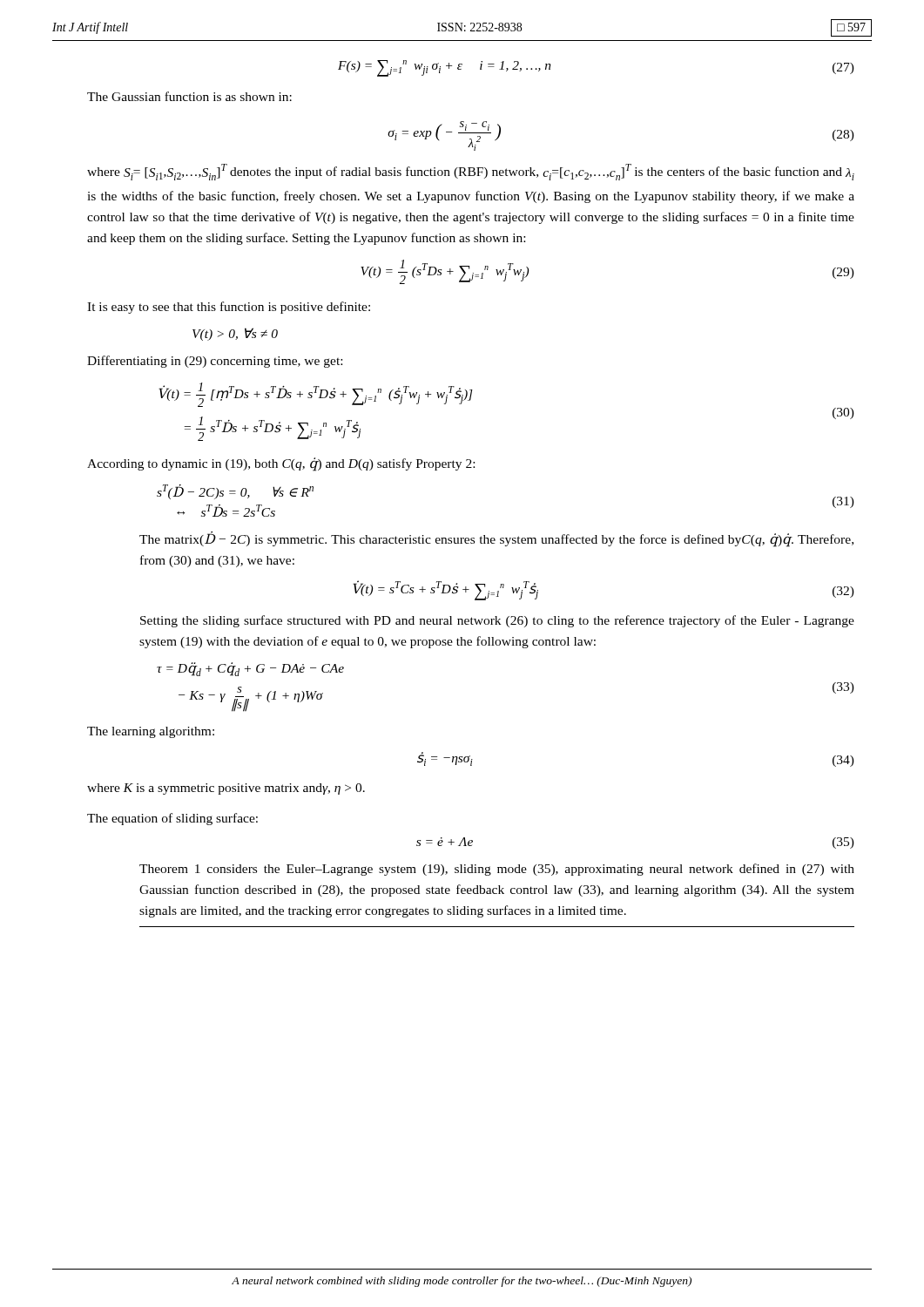Click on the element starting "V̇(t) = sTCs + sTDṡ + ∑j=1n wjTṡj"
This screenshot has width=924, height=1307.
point(471,591)
